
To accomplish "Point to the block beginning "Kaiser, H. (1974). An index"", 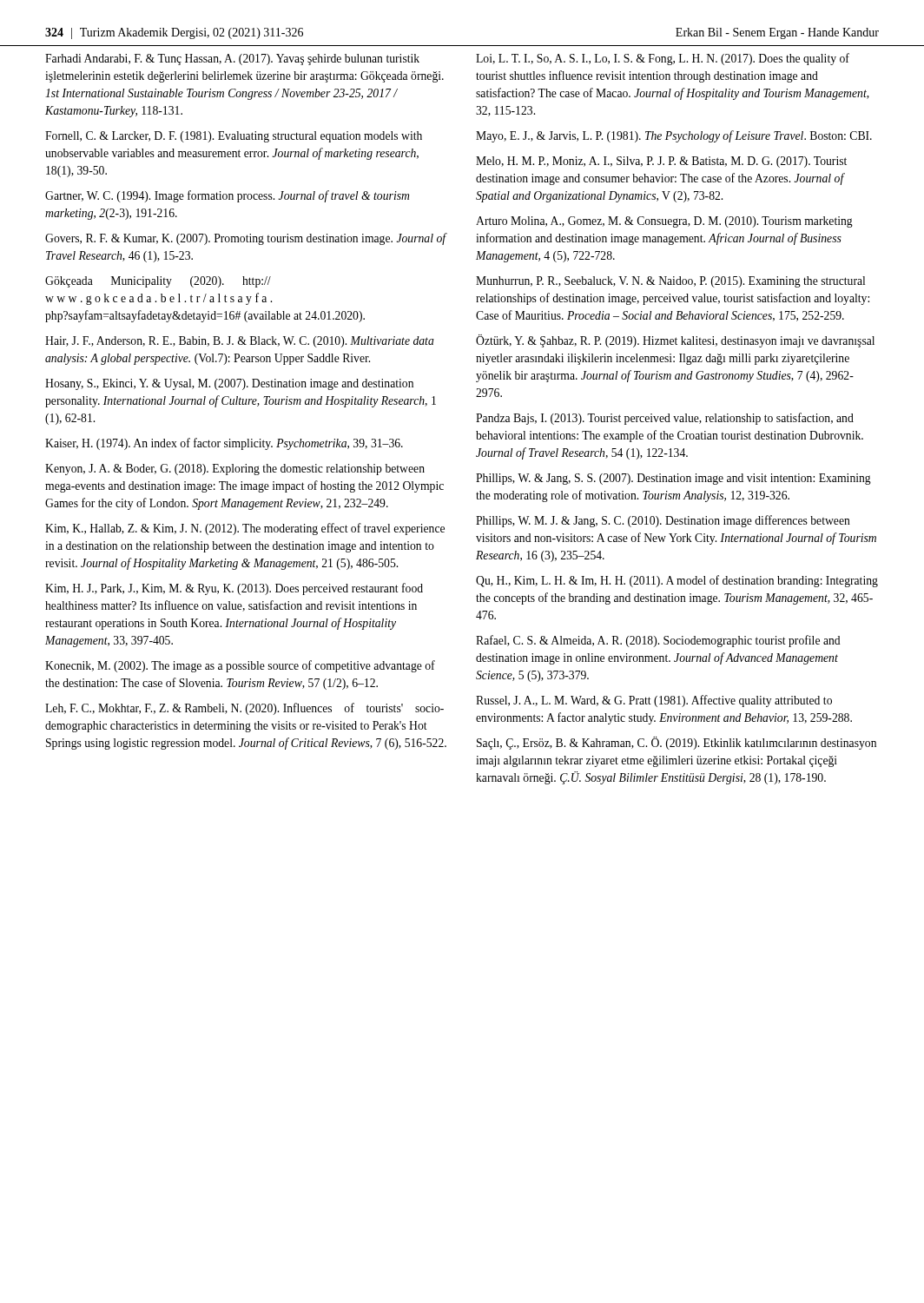I will (x=224, y=443).
